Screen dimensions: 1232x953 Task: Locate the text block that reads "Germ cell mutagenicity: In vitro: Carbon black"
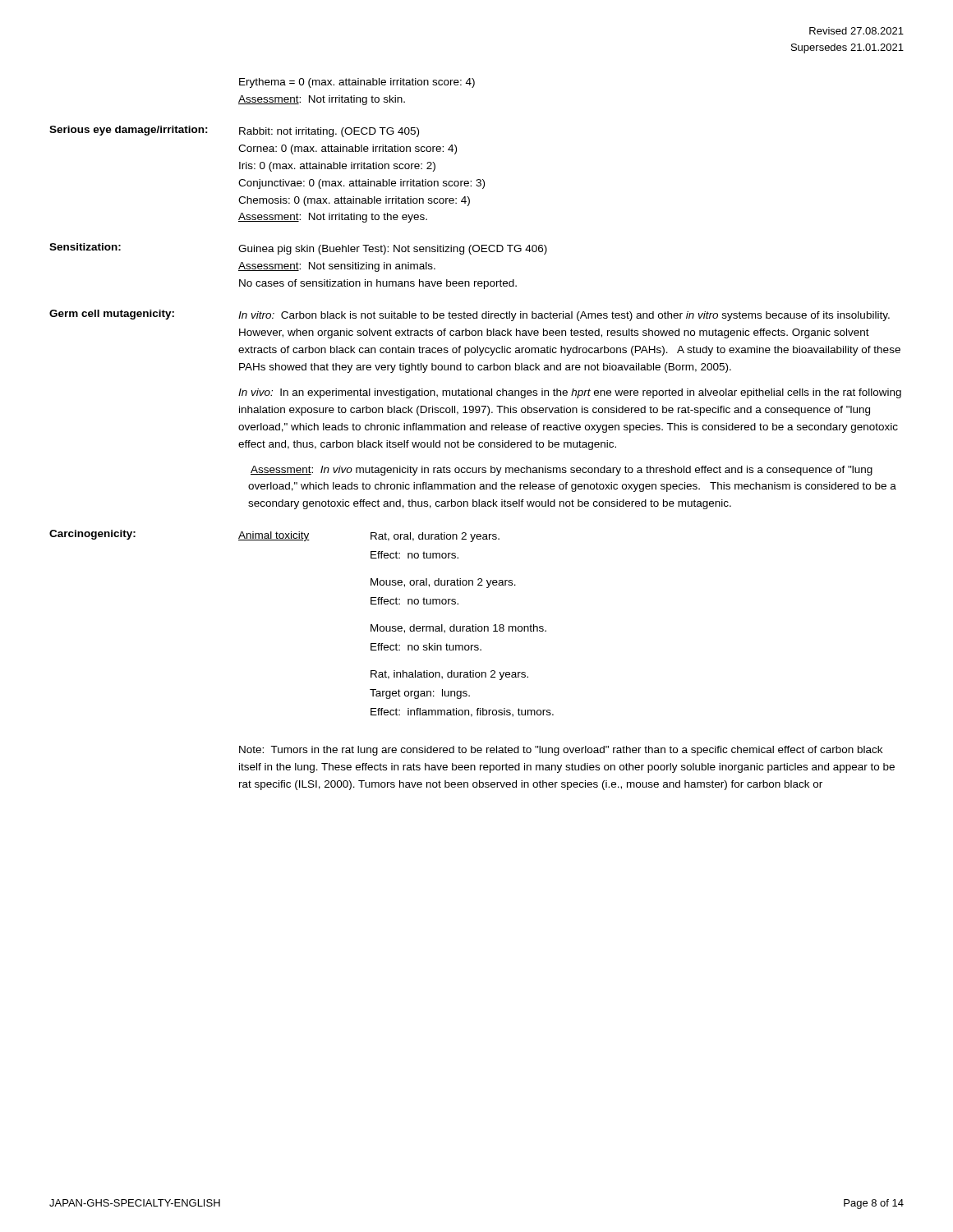point(476,410)
